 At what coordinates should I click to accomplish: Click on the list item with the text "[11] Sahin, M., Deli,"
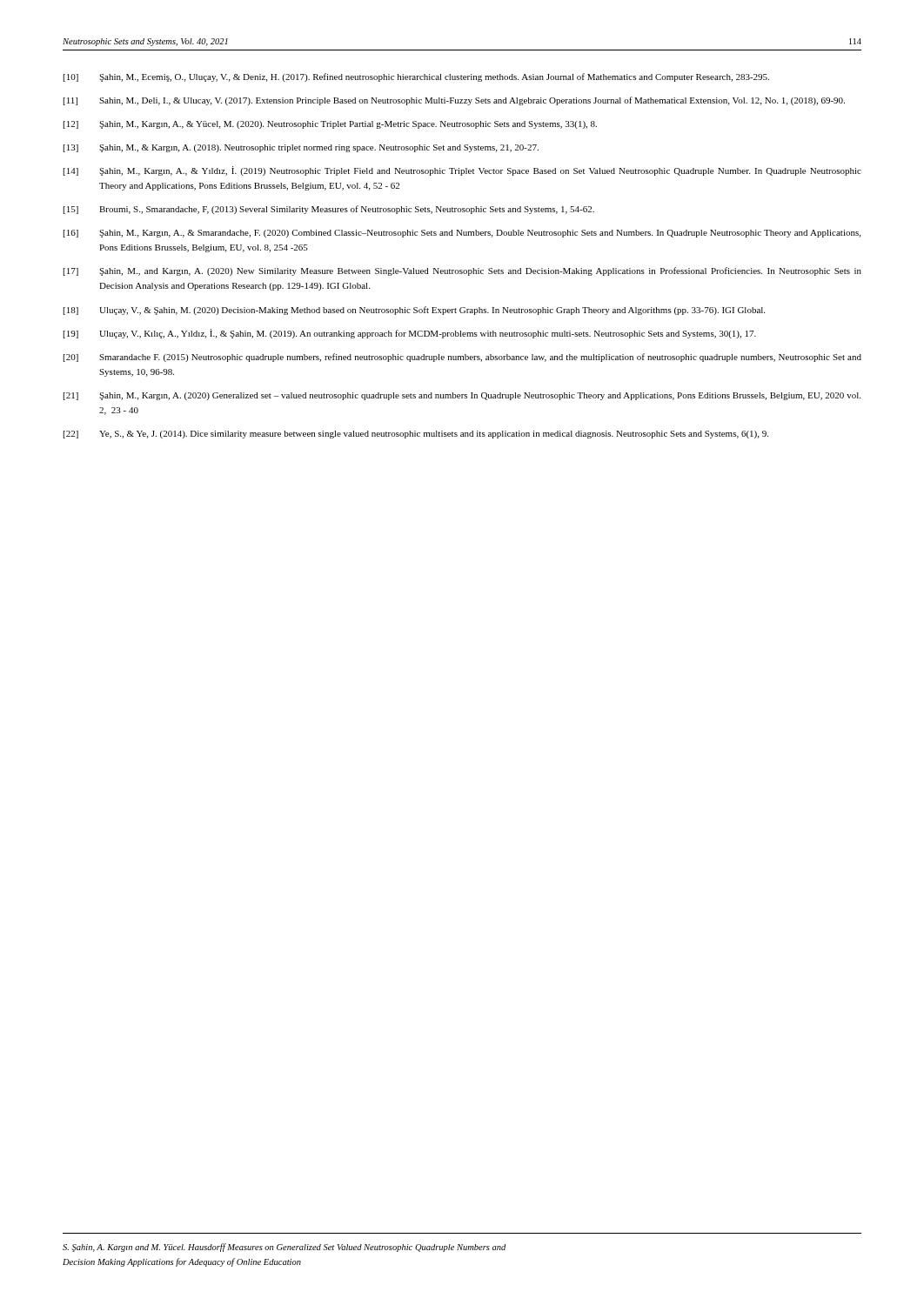(x=462, y=101)
